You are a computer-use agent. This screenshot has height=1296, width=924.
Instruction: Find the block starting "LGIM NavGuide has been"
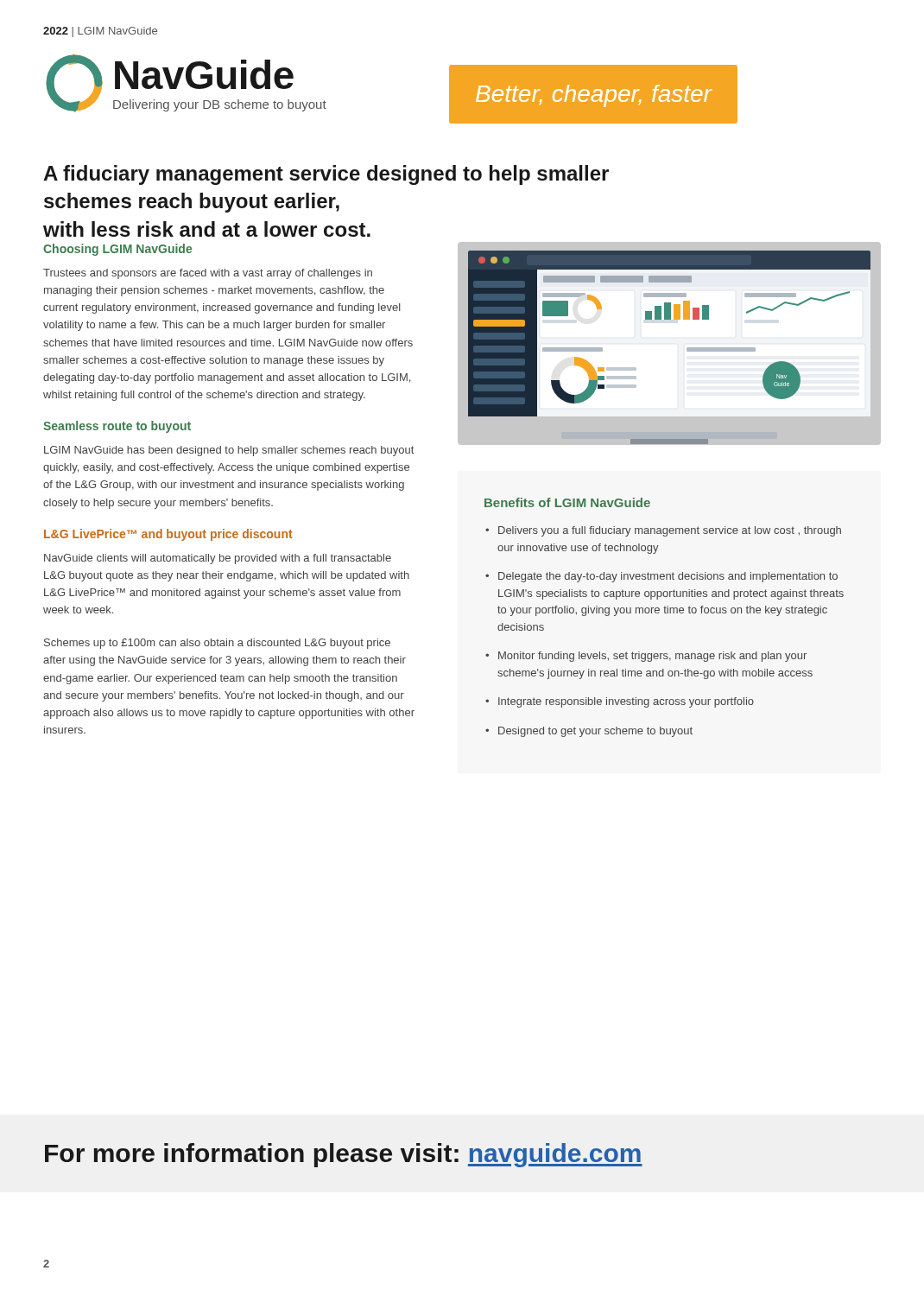pyautogui.click(x=229, y=476)
